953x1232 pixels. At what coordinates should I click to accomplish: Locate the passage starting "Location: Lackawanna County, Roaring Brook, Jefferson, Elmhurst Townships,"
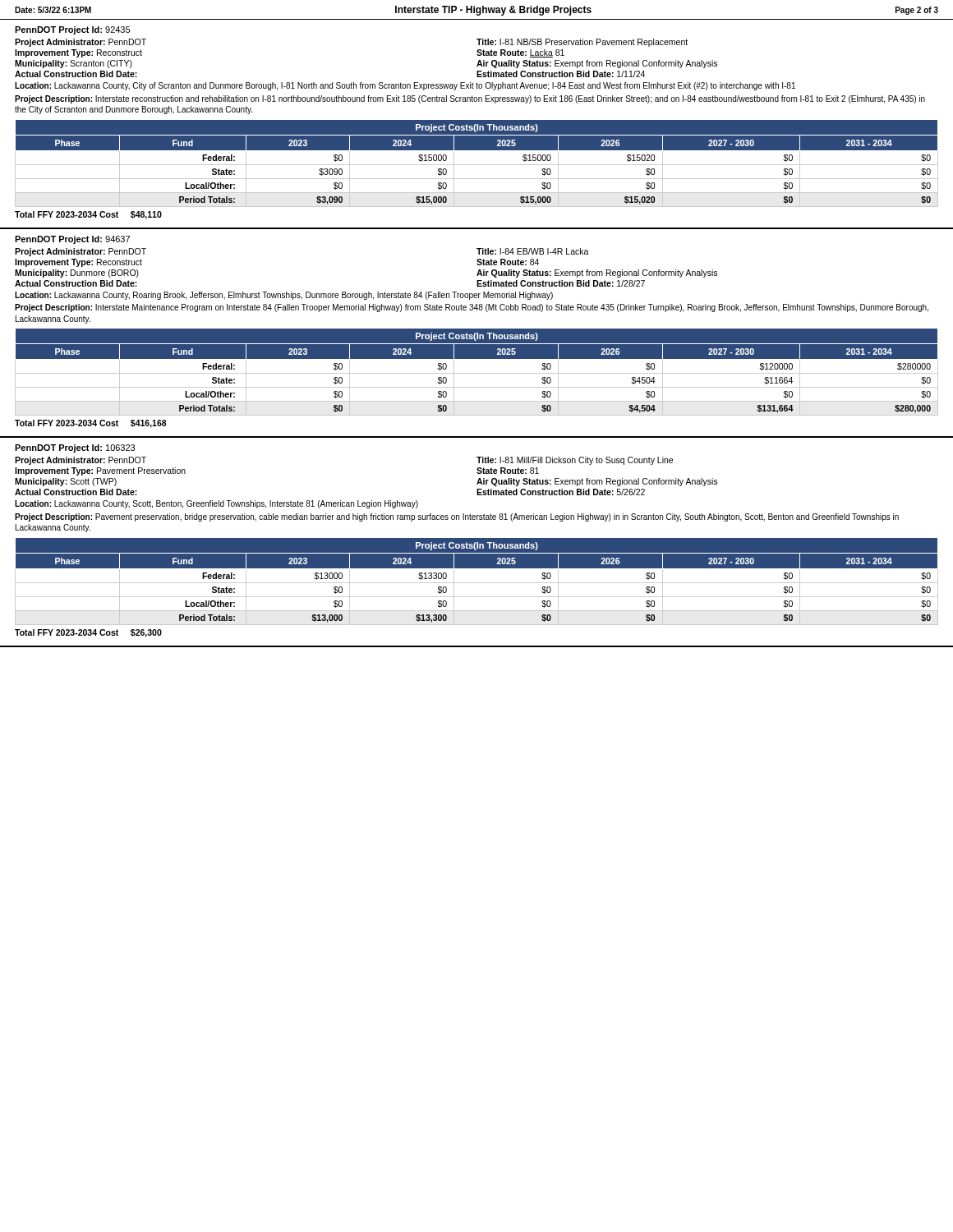(284, 295)
